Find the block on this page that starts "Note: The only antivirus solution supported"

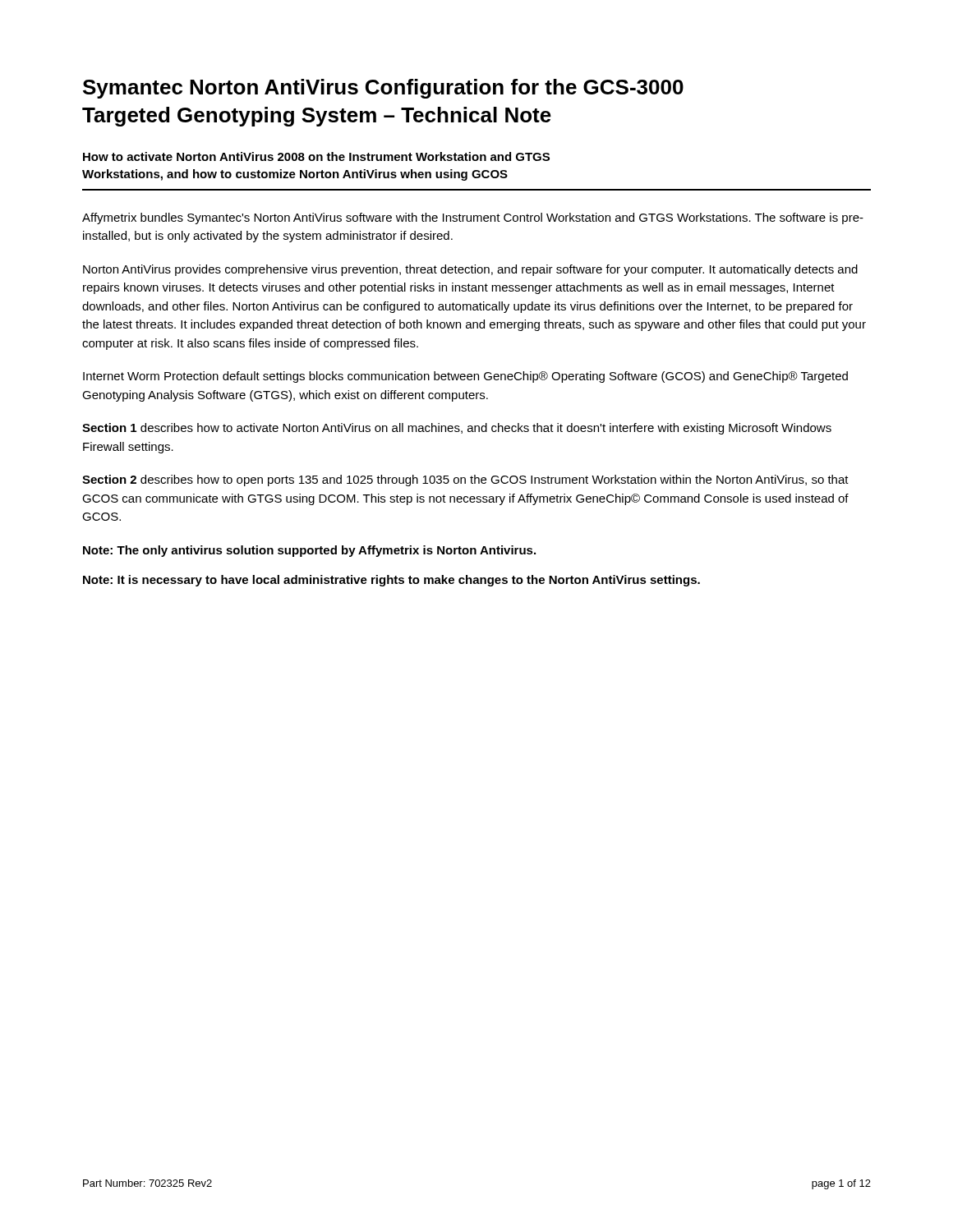pos(309,550)
